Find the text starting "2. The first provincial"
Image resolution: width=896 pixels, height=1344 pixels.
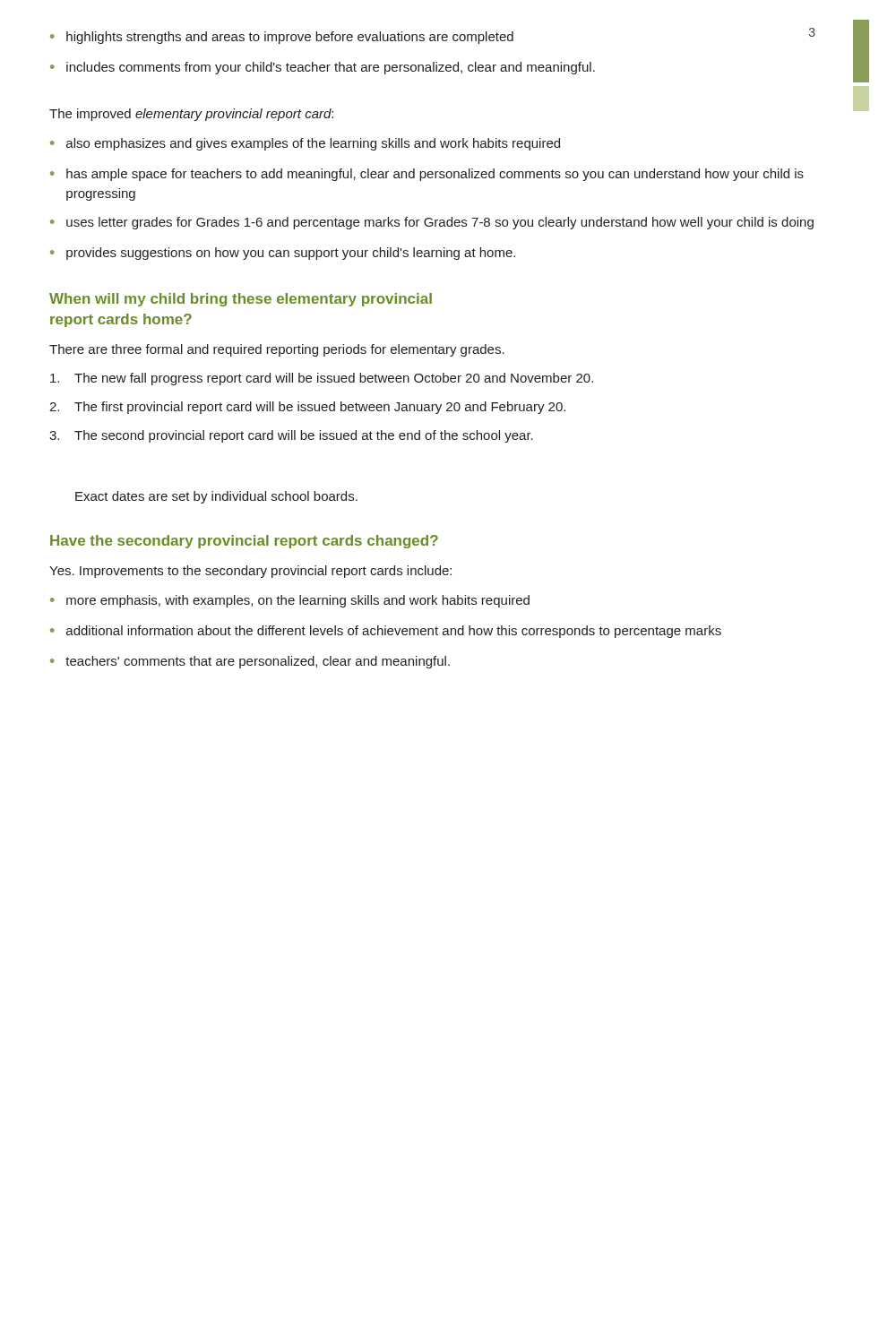point(432,407)
